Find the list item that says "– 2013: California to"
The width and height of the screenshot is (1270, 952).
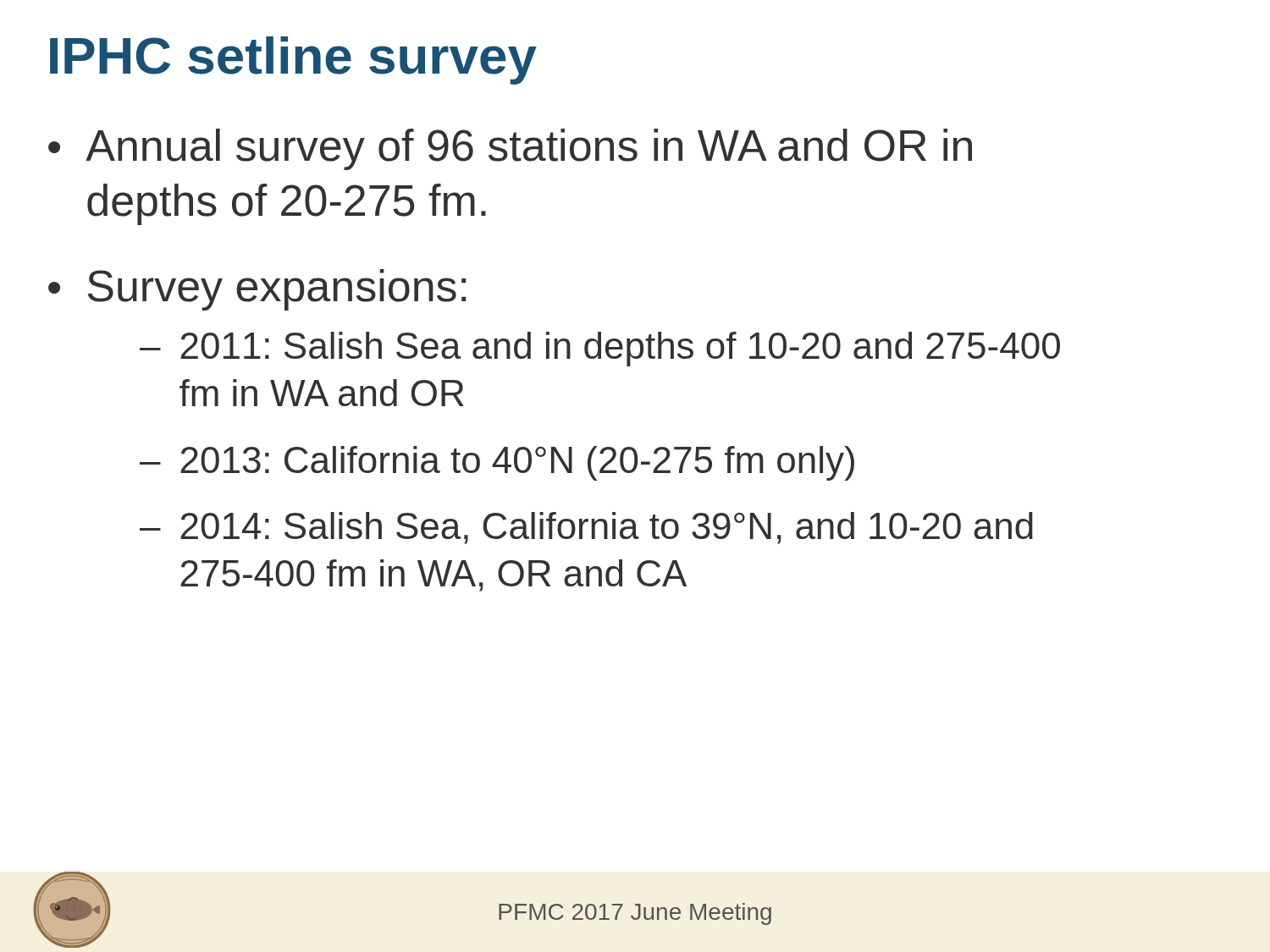coord(498,460)
